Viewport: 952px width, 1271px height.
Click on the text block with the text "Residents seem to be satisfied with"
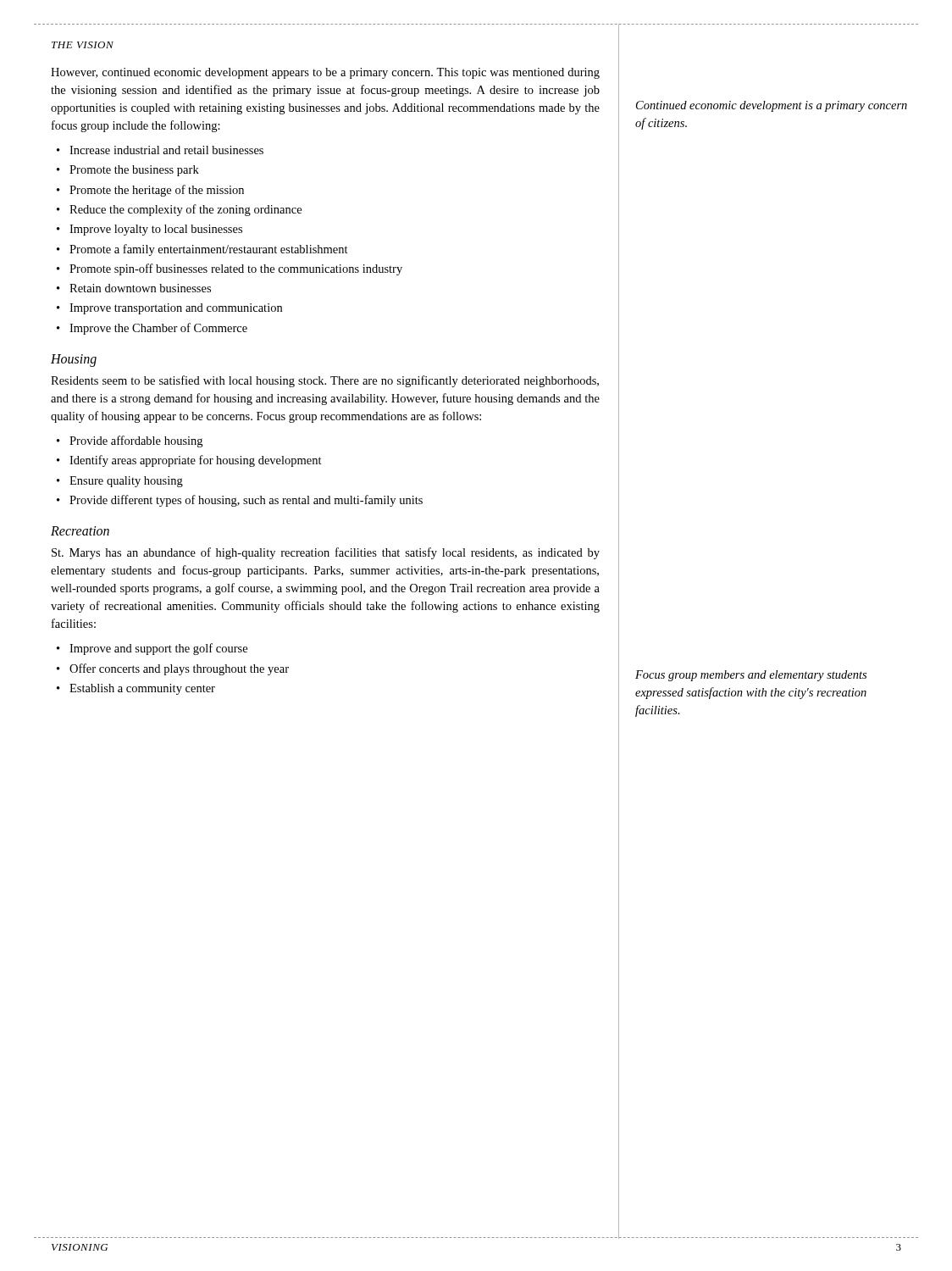pyautogui.click(x=325, y=398)
